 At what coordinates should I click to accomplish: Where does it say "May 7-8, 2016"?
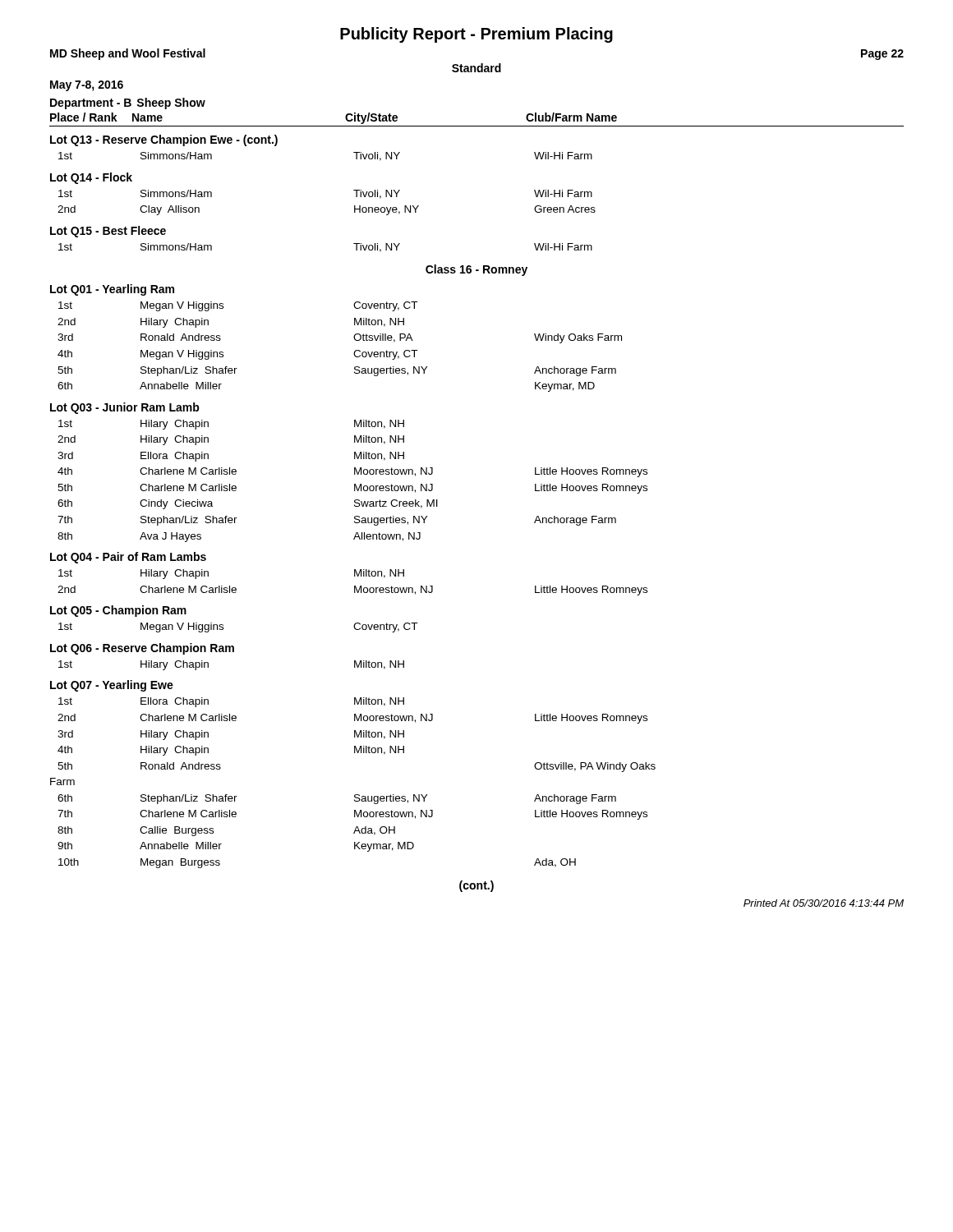[86, 85]
